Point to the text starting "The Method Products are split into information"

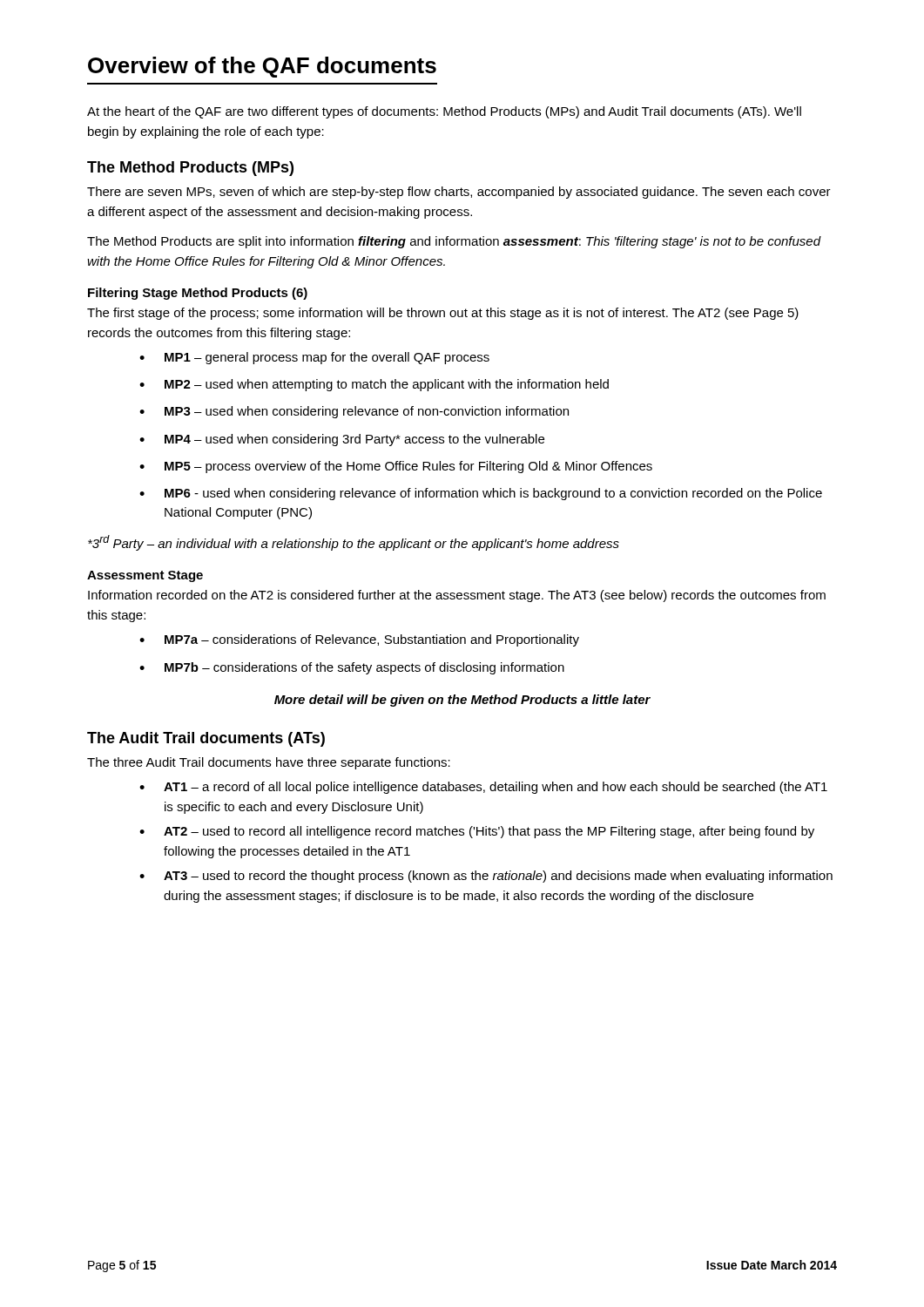tap(454, 251)
